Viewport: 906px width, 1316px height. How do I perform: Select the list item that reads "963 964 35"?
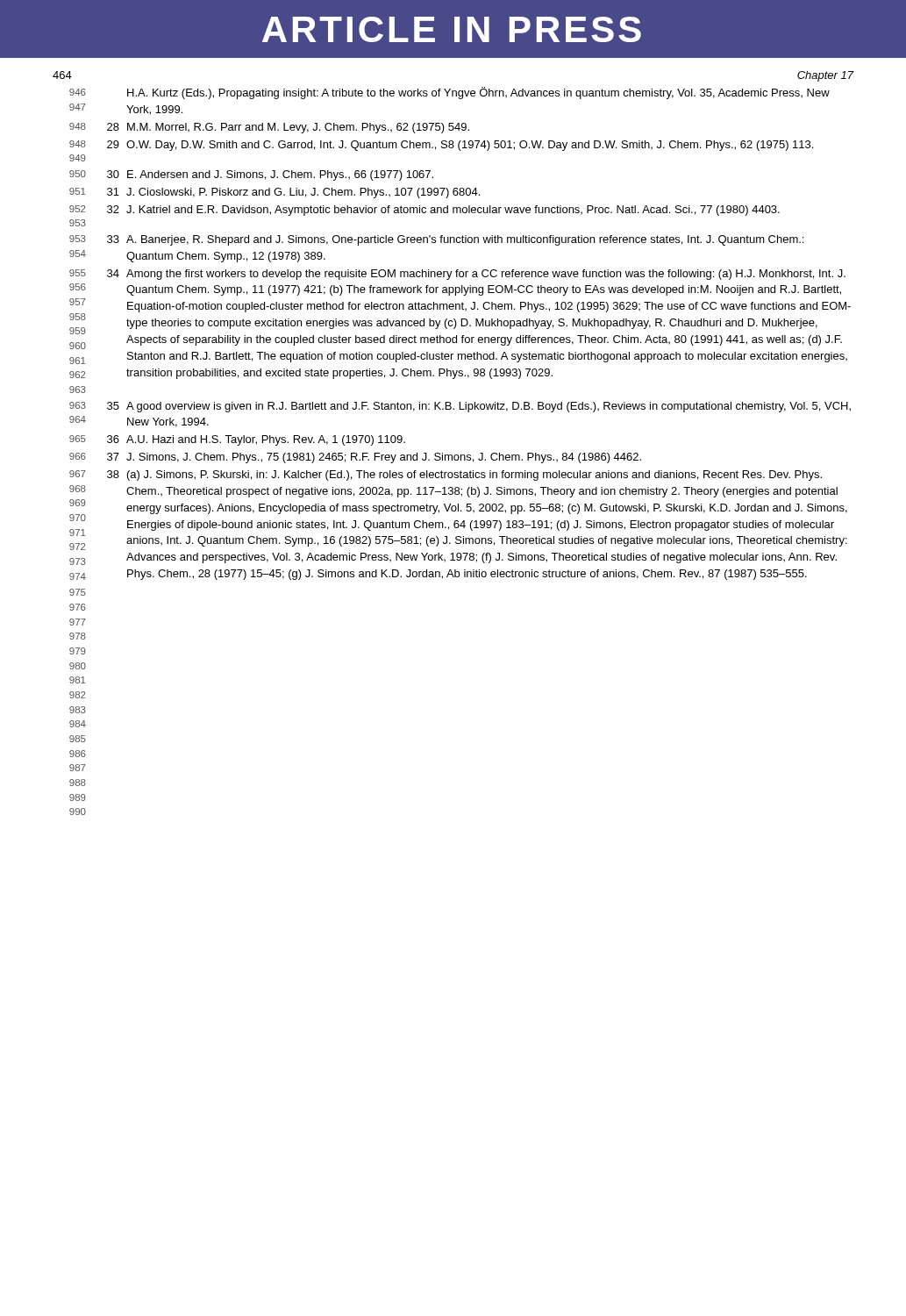click(453, 415)
